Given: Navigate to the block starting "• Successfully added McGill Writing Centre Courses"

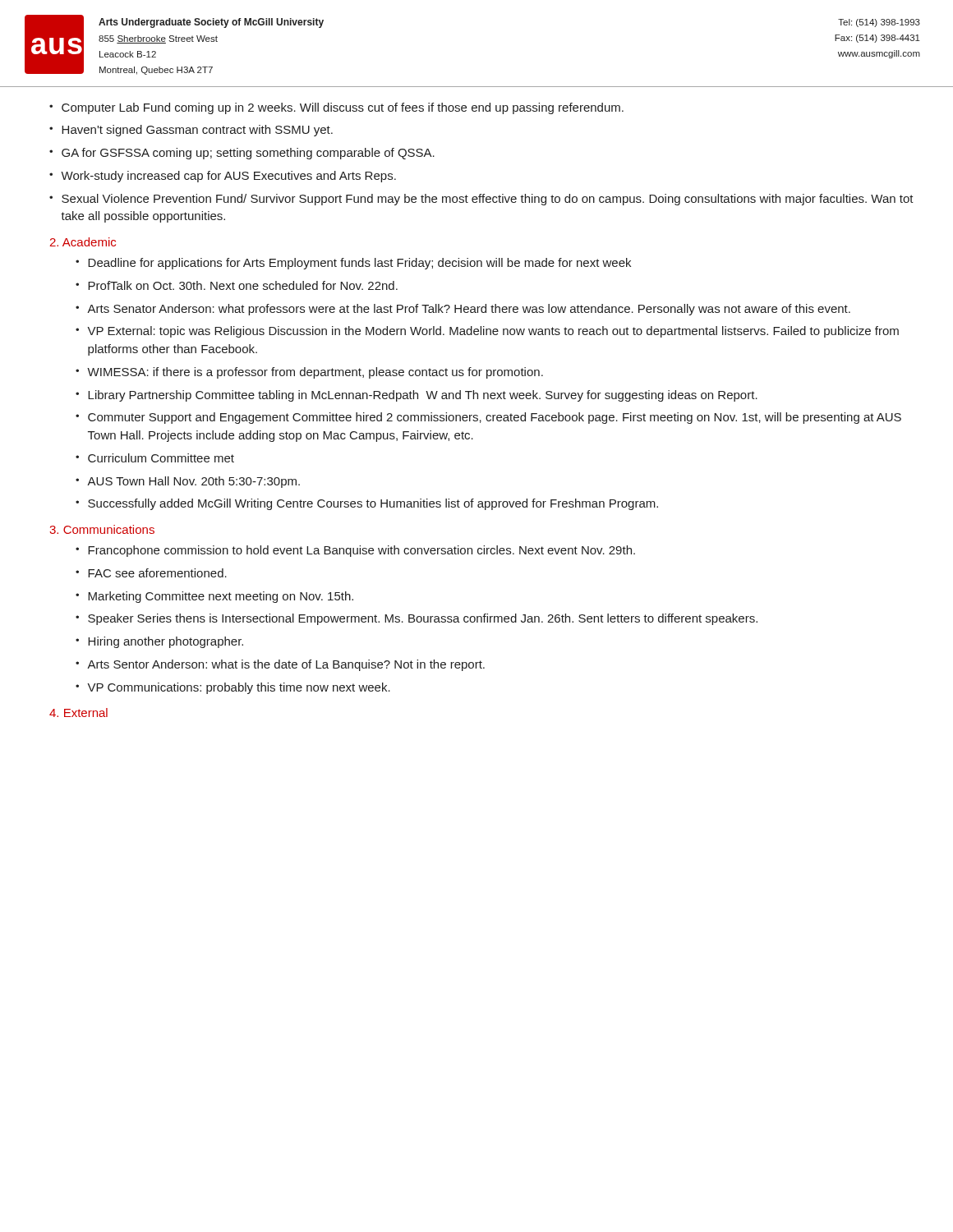Looking at the screenshot, I should [x=495, y=504].
